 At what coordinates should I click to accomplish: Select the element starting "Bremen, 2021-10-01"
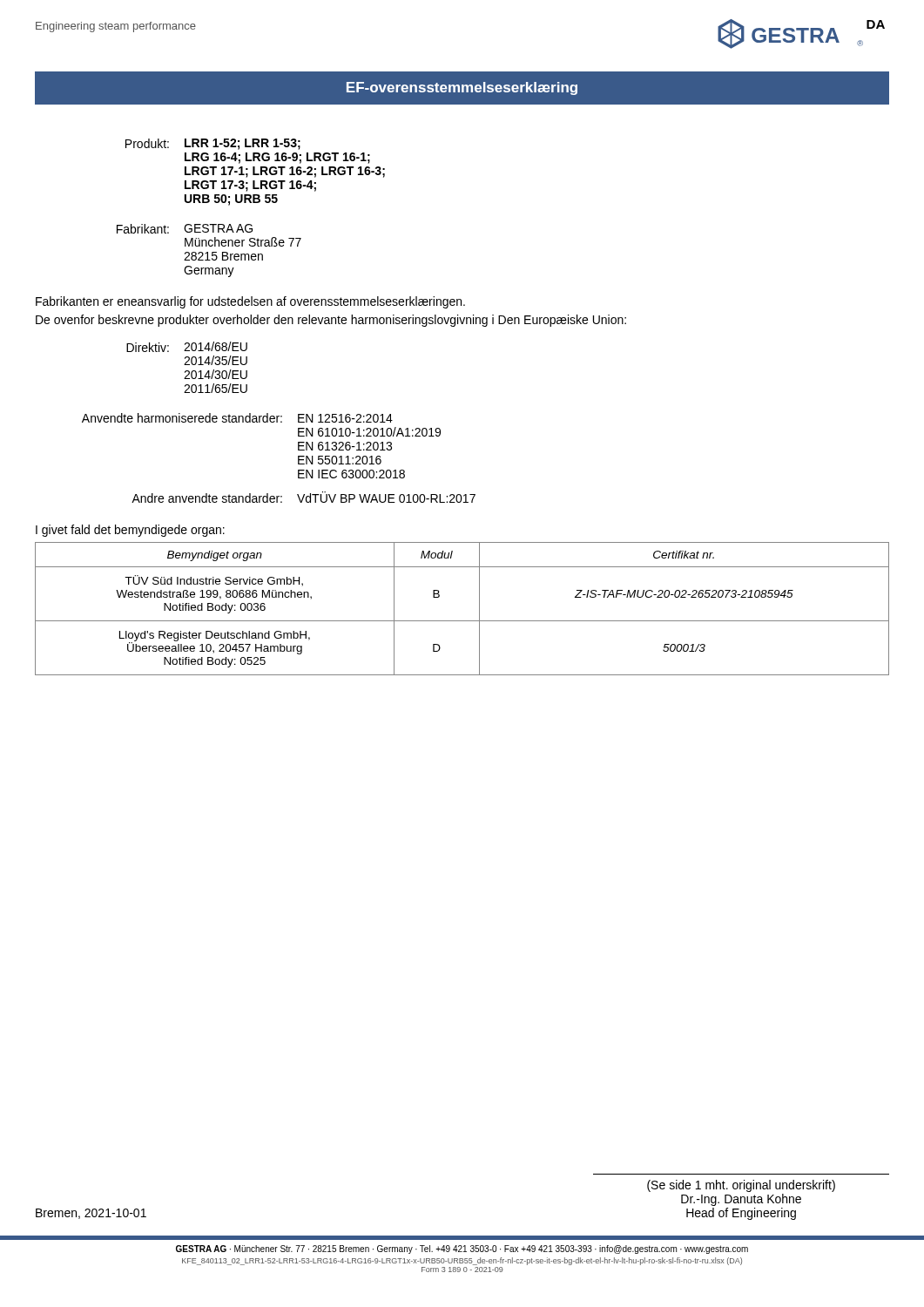coord(91,1213)
